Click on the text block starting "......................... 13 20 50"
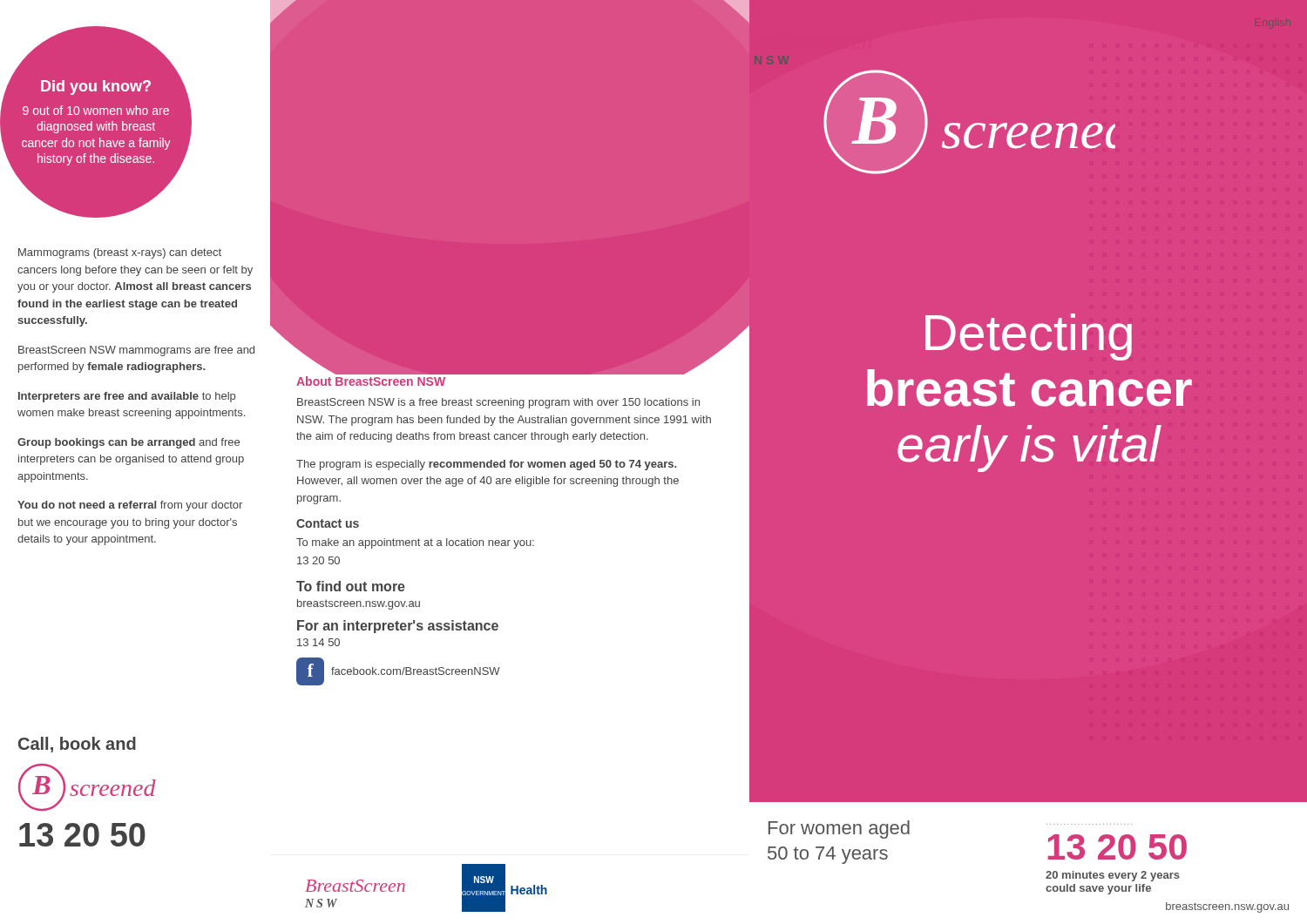 [1168, 864]
